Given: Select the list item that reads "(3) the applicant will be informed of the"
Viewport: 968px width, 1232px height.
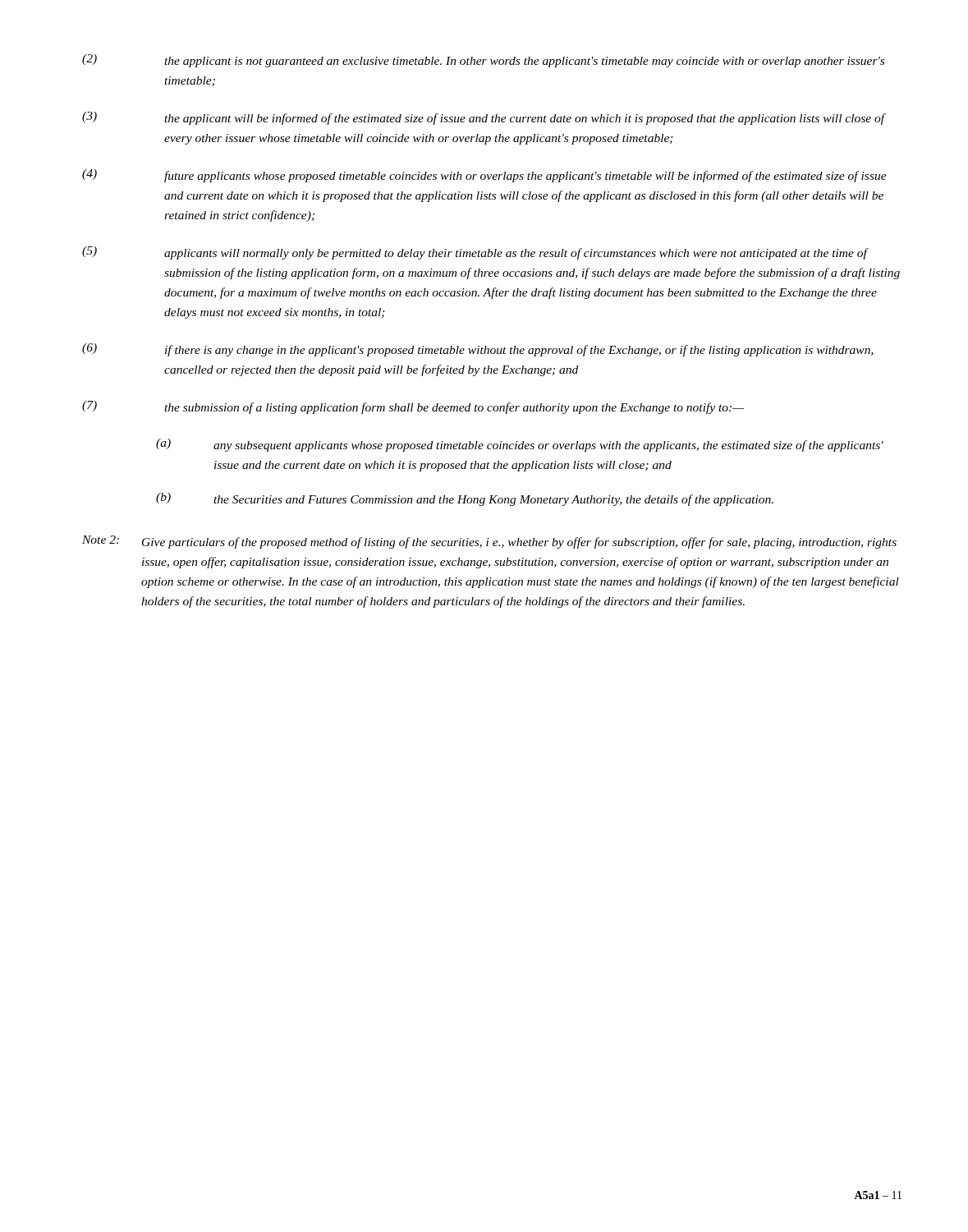Looking at the screenshot, I should click(x=492, y=128).
